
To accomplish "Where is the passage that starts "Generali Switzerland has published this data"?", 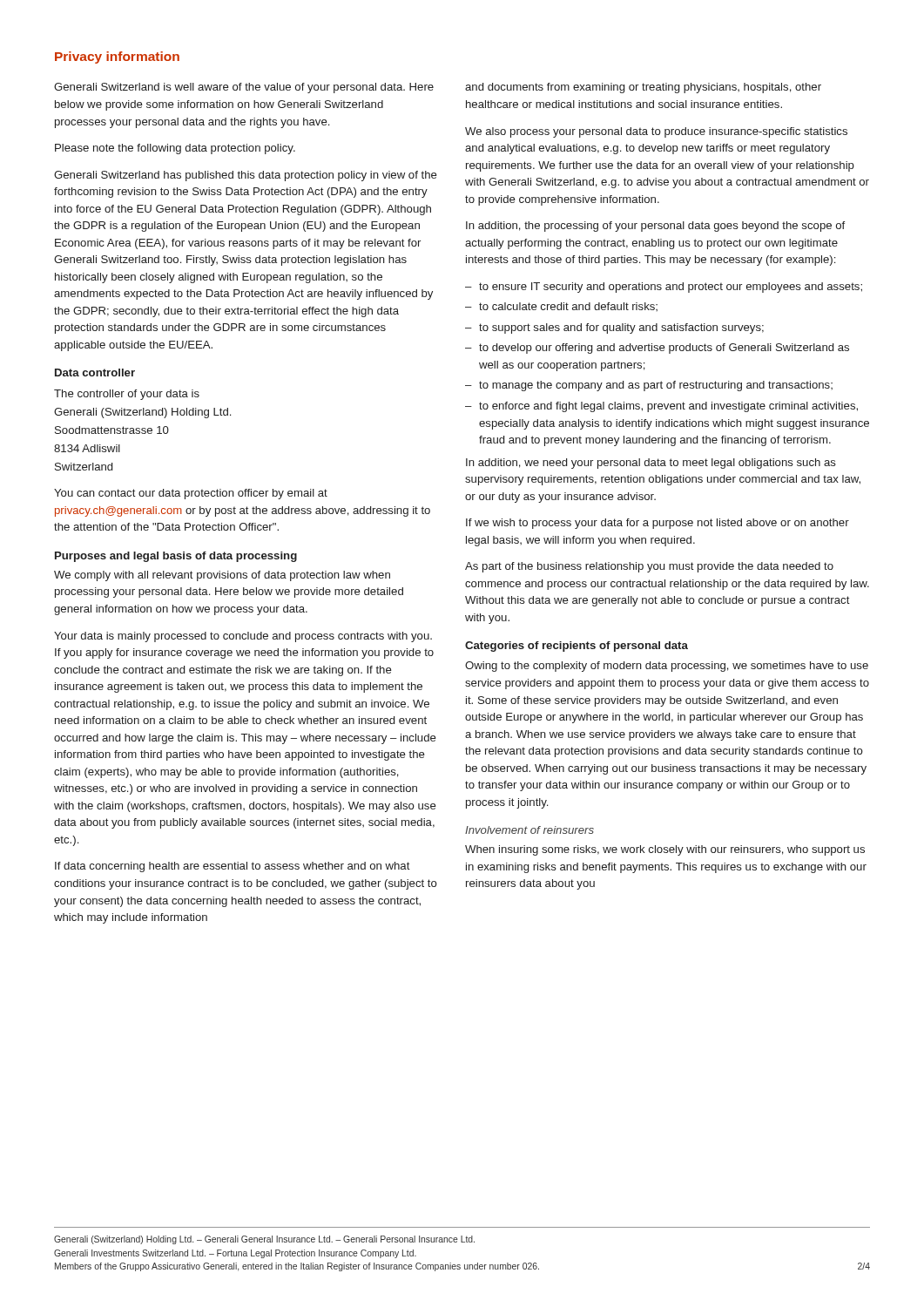I will (x=246, y=259).
